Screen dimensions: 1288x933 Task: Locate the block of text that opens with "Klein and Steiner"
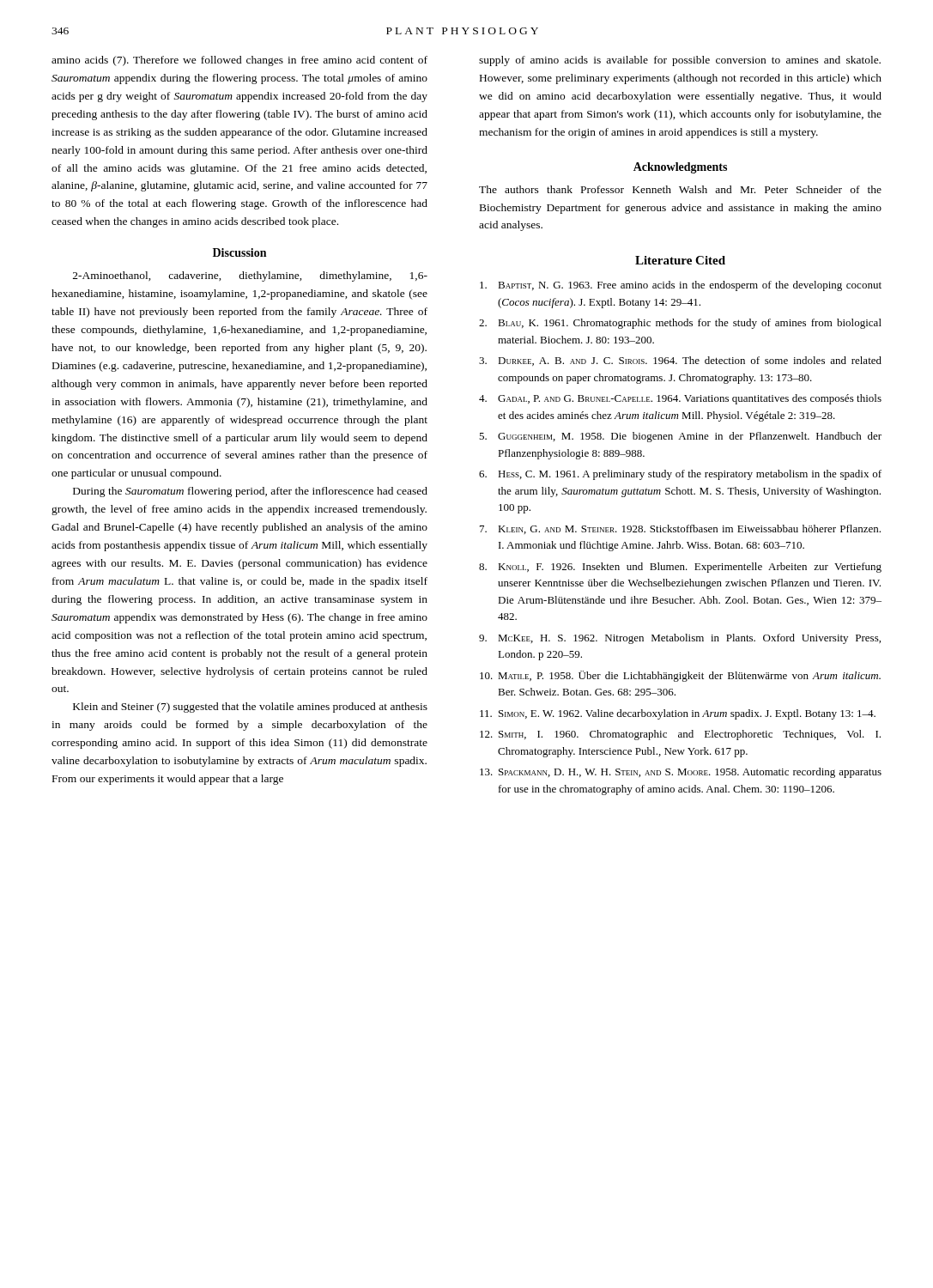pyautogui.click(x=239, y=743)
